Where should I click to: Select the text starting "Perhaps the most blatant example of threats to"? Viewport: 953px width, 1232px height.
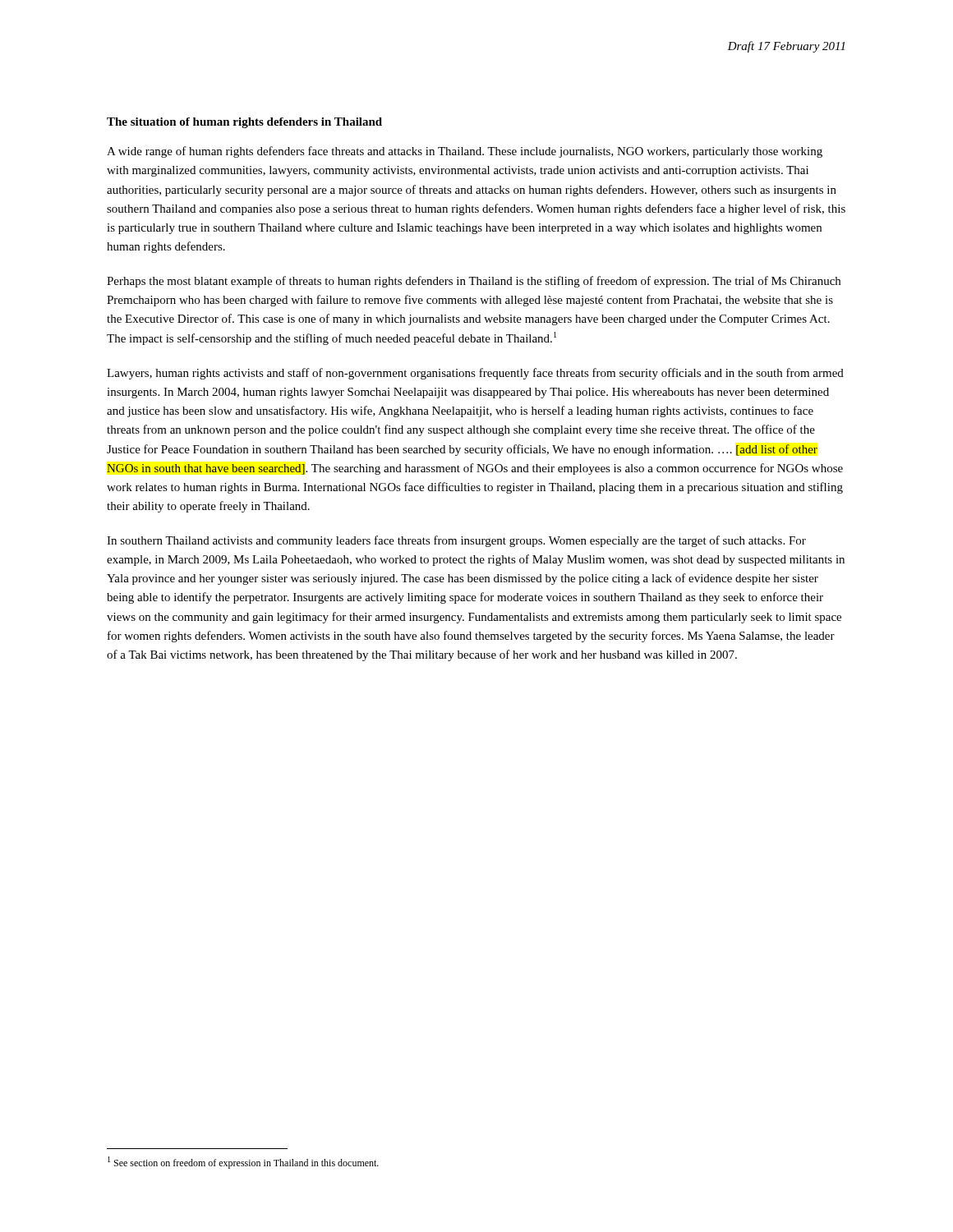[x=474, y=310]
